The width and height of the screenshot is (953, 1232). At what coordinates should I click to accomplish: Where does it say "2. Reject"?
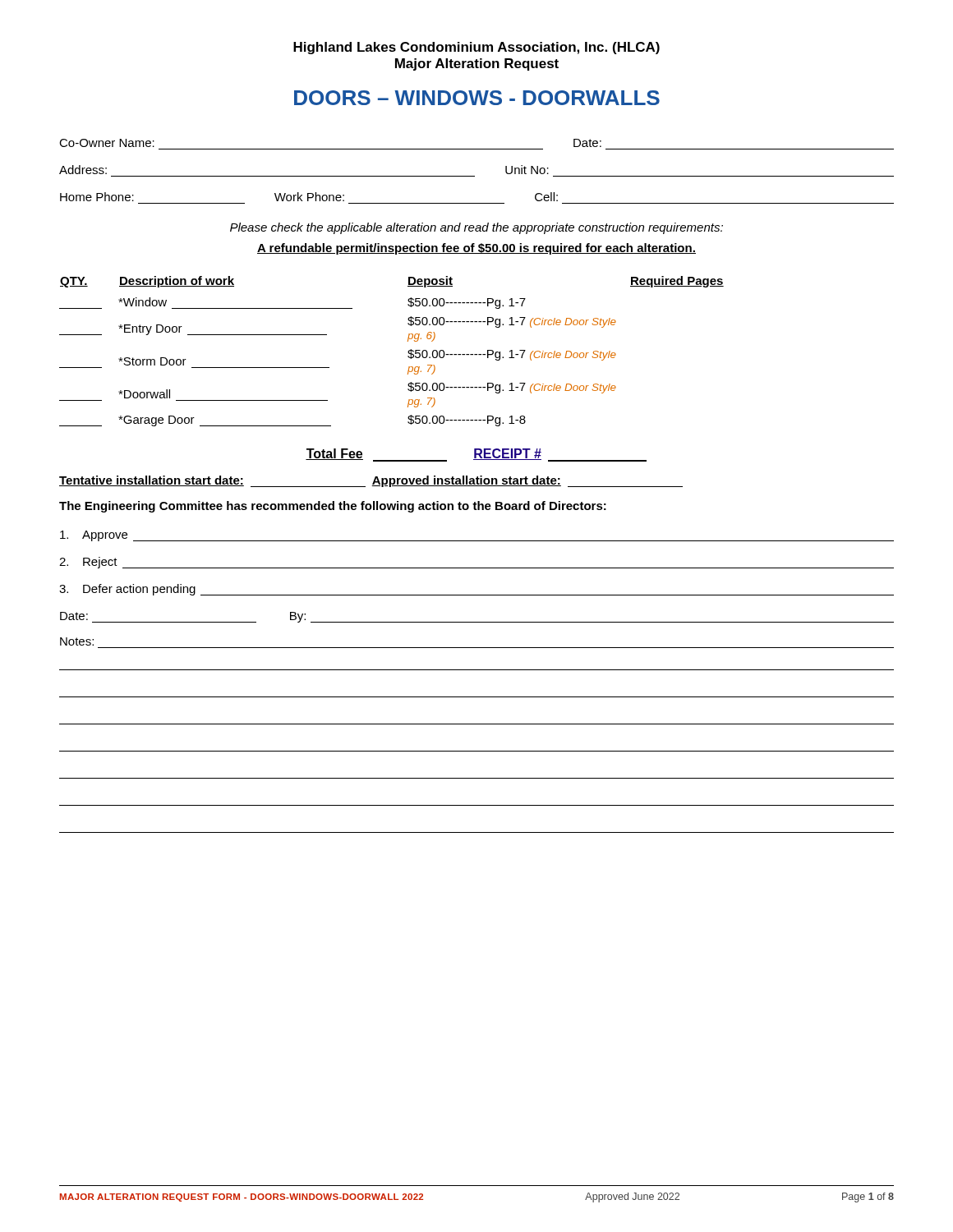click(476, 561)
